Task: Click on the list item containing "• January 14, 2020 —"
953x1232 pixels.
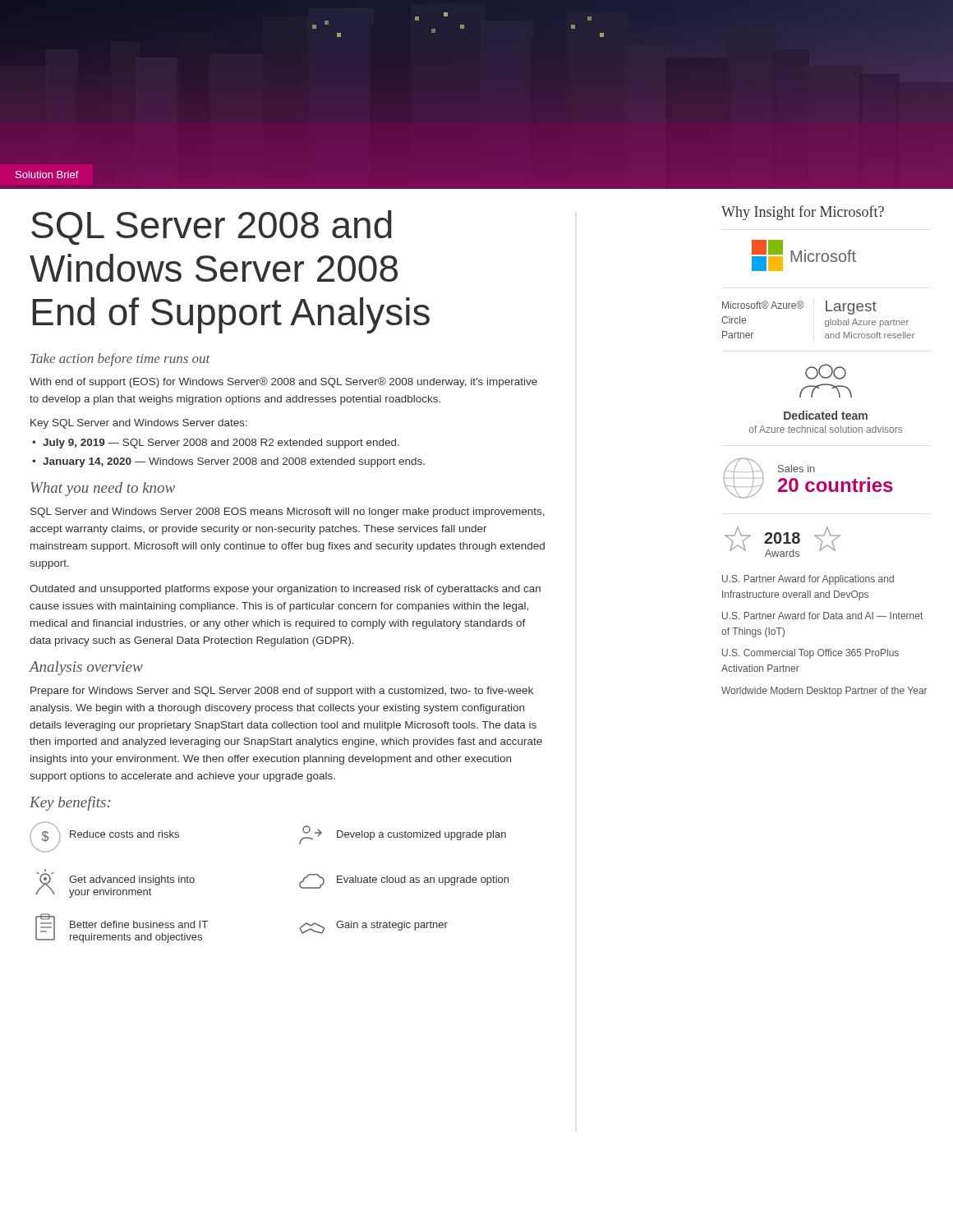Action: pyautogui.click(x=229, y=462)
